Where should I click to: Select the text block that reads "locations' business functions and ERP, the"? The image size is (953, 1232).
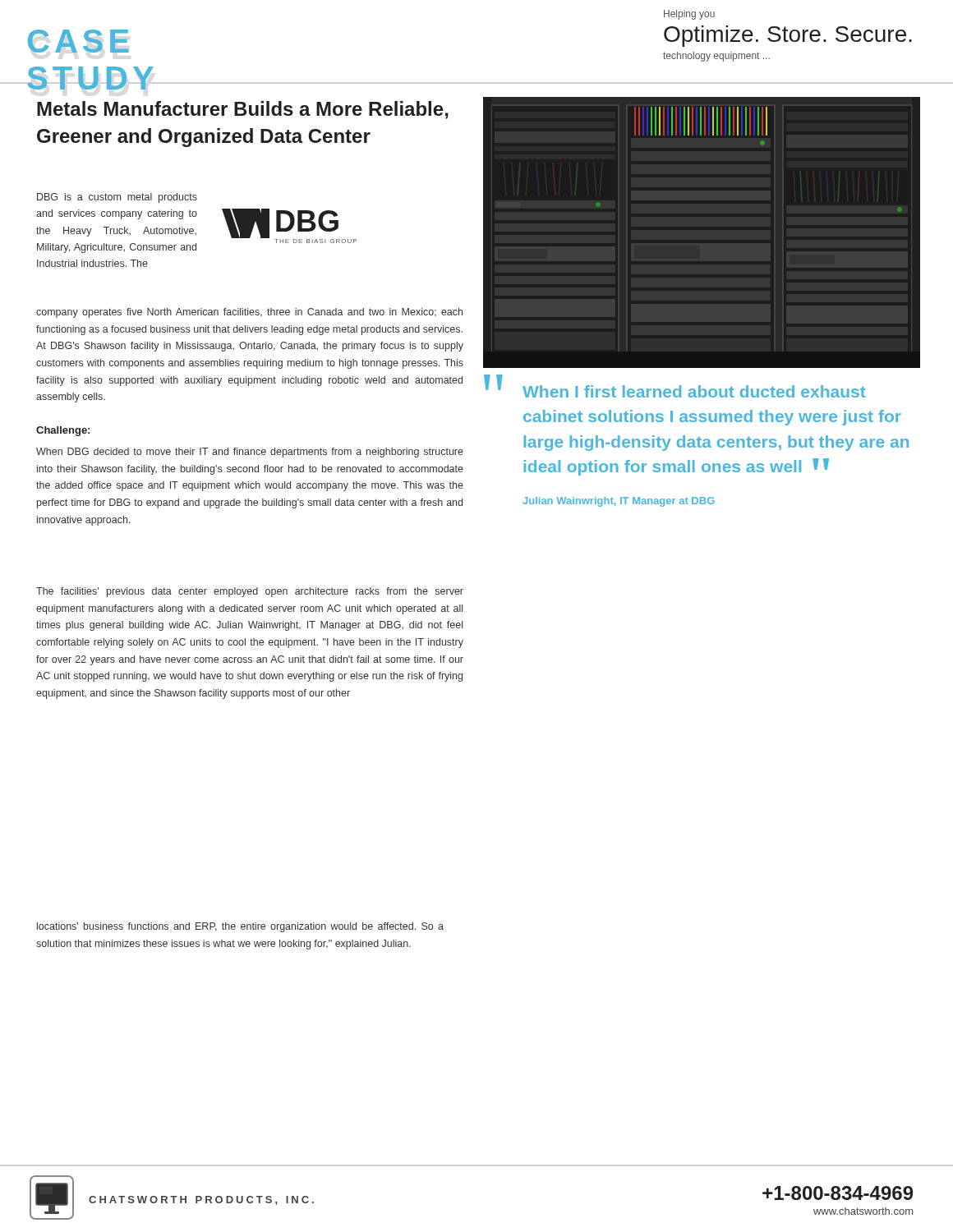[x=240, y=935]
